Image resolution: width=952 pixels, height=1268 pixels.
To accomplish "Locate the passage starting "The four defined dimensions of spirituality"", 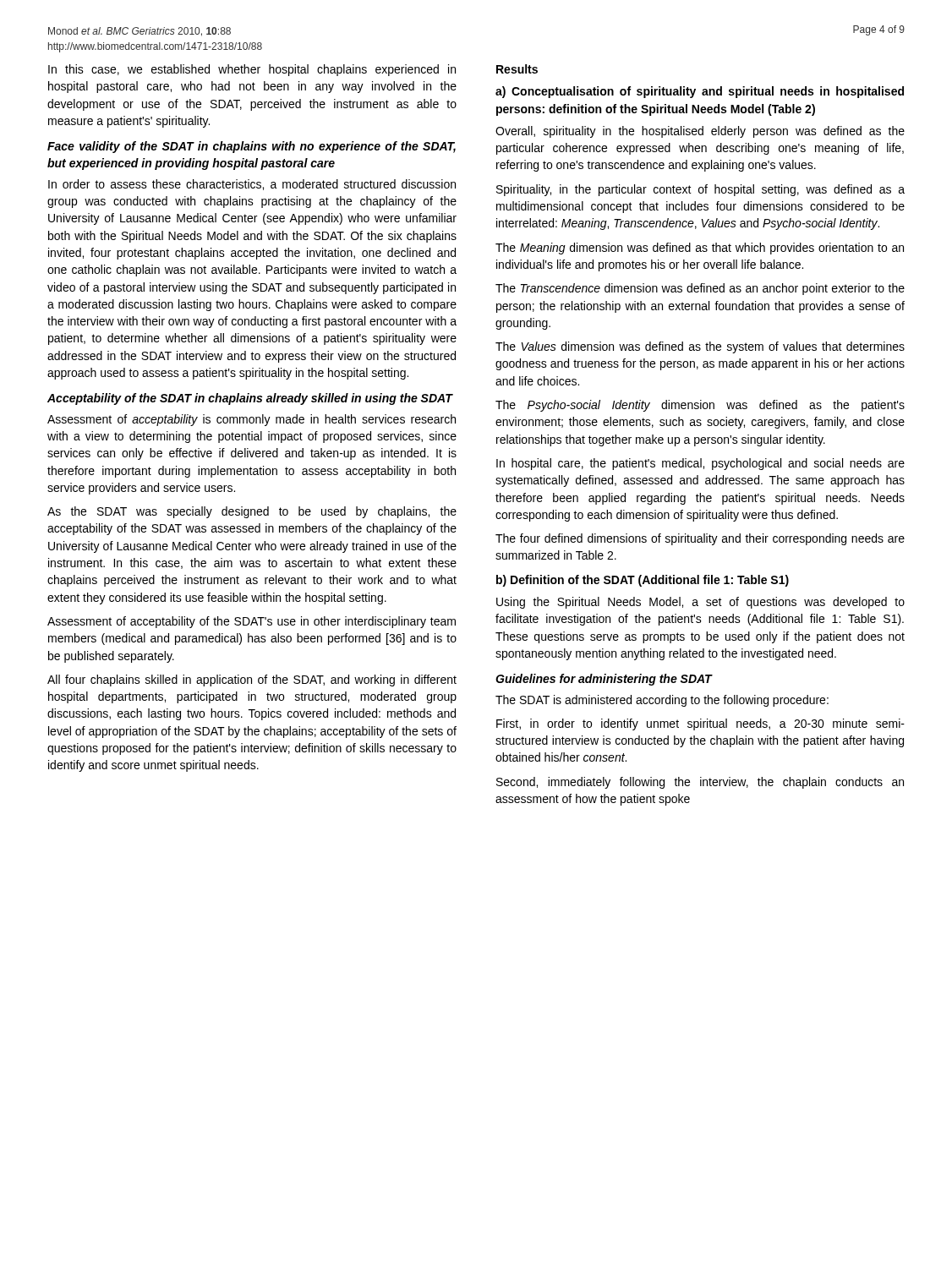I will click(700, 547).
